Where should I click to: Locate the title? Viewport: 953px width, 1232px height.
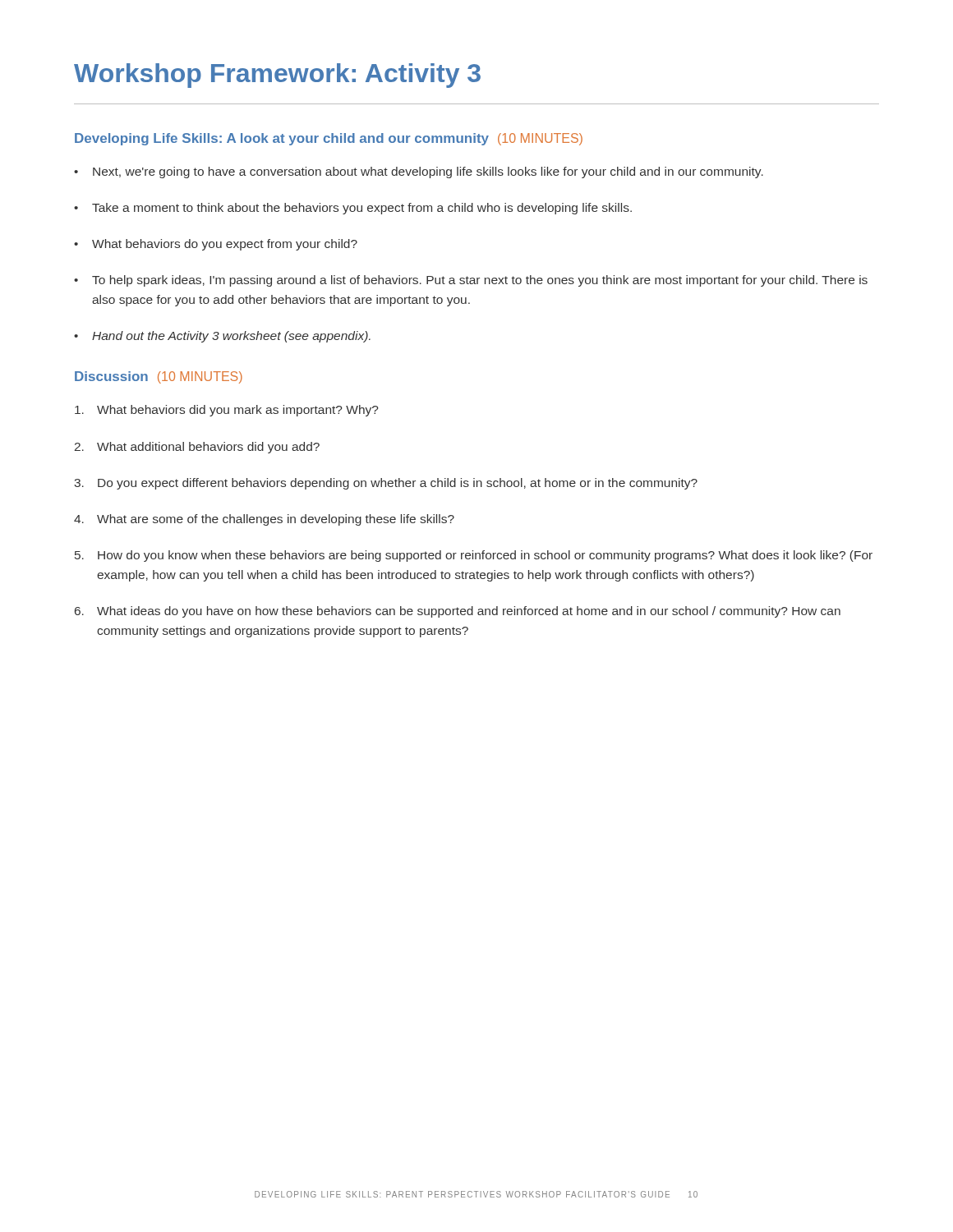point(476,81)
